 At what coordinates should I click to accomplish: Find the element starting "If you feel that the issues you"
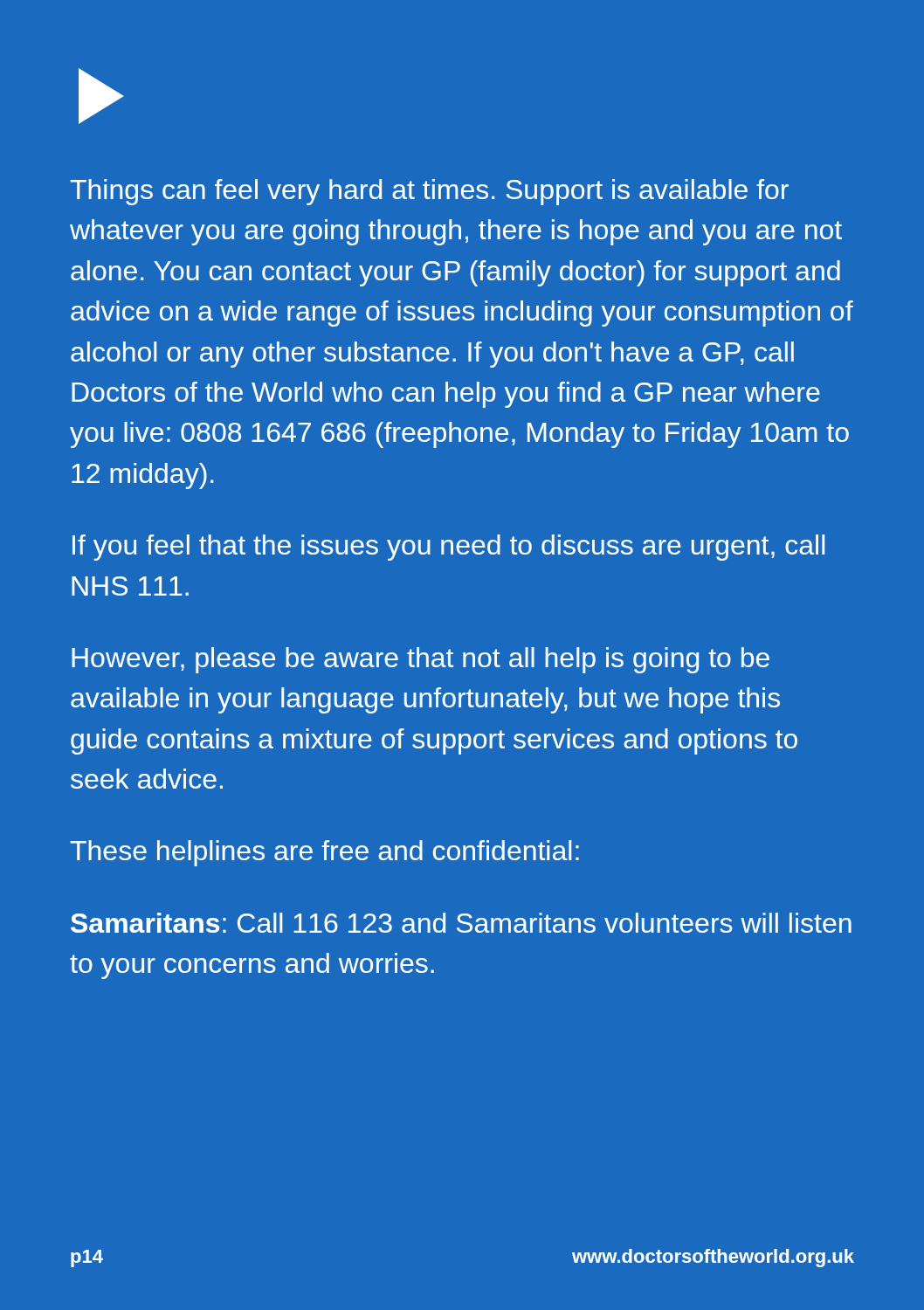click(x=448, y=565)
